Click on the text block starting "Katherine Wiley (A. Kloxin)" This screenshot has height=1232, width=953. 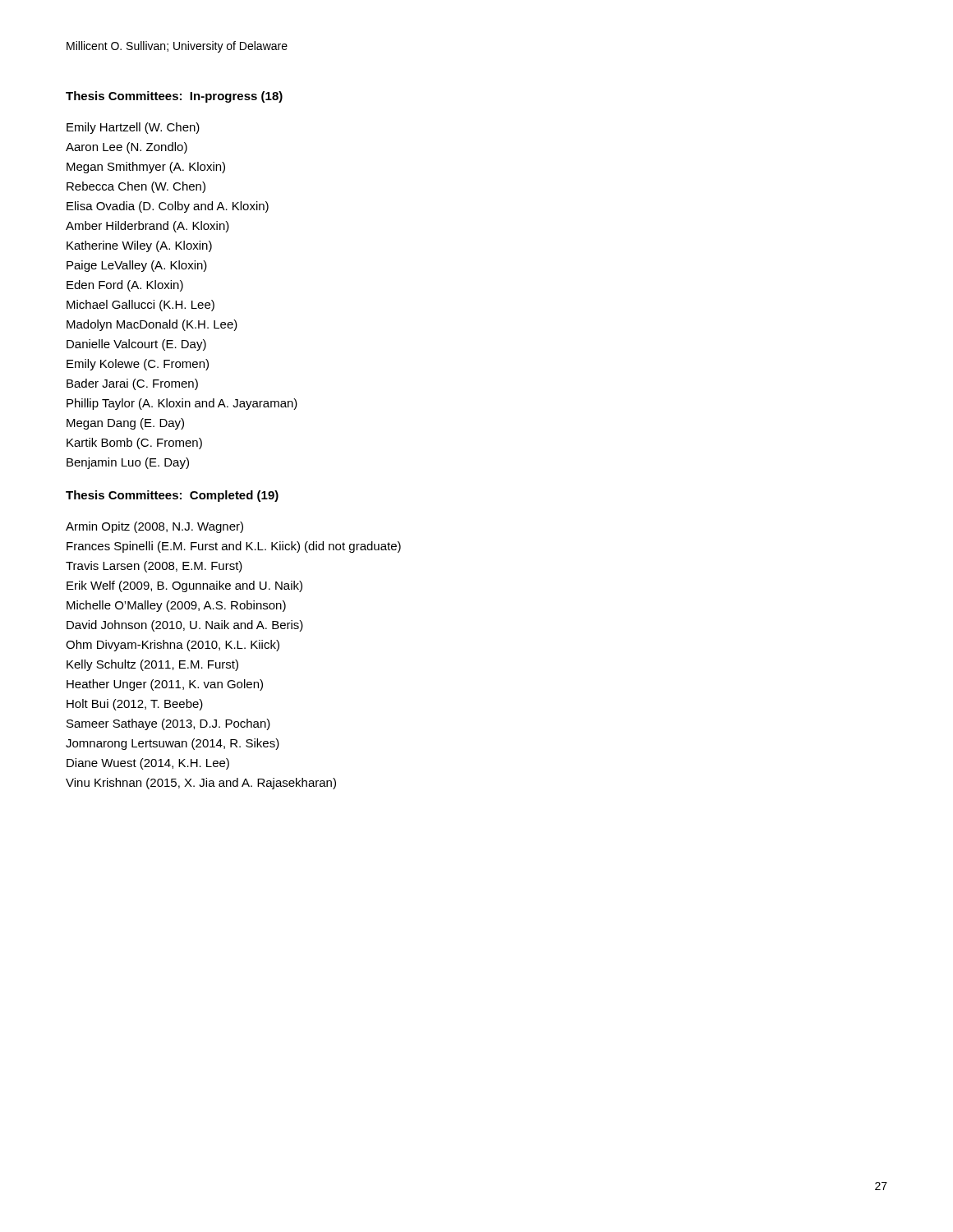tap(139, 245)
